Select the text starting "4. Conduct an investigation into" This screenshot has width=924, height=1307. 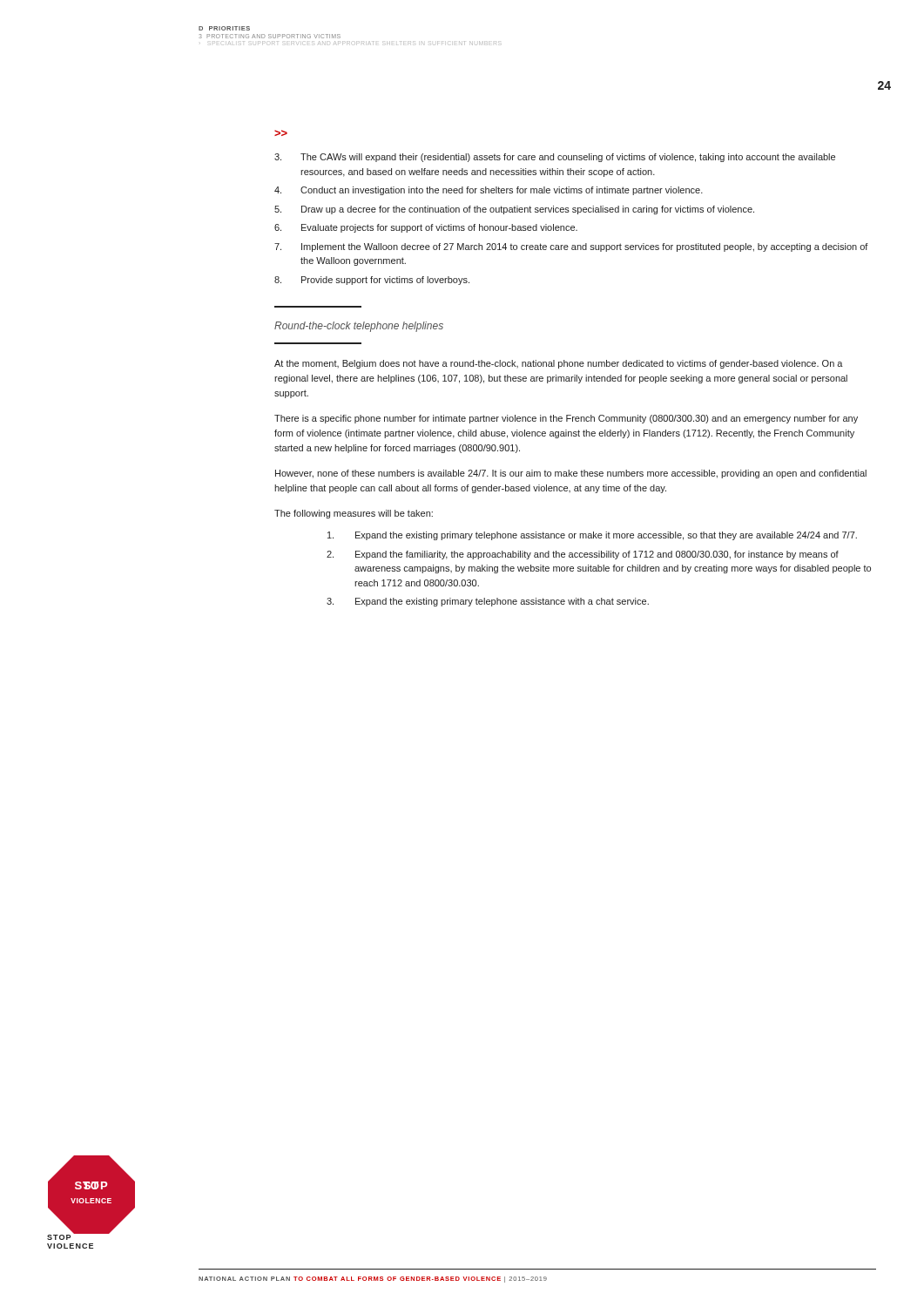(x=575, y=190)
